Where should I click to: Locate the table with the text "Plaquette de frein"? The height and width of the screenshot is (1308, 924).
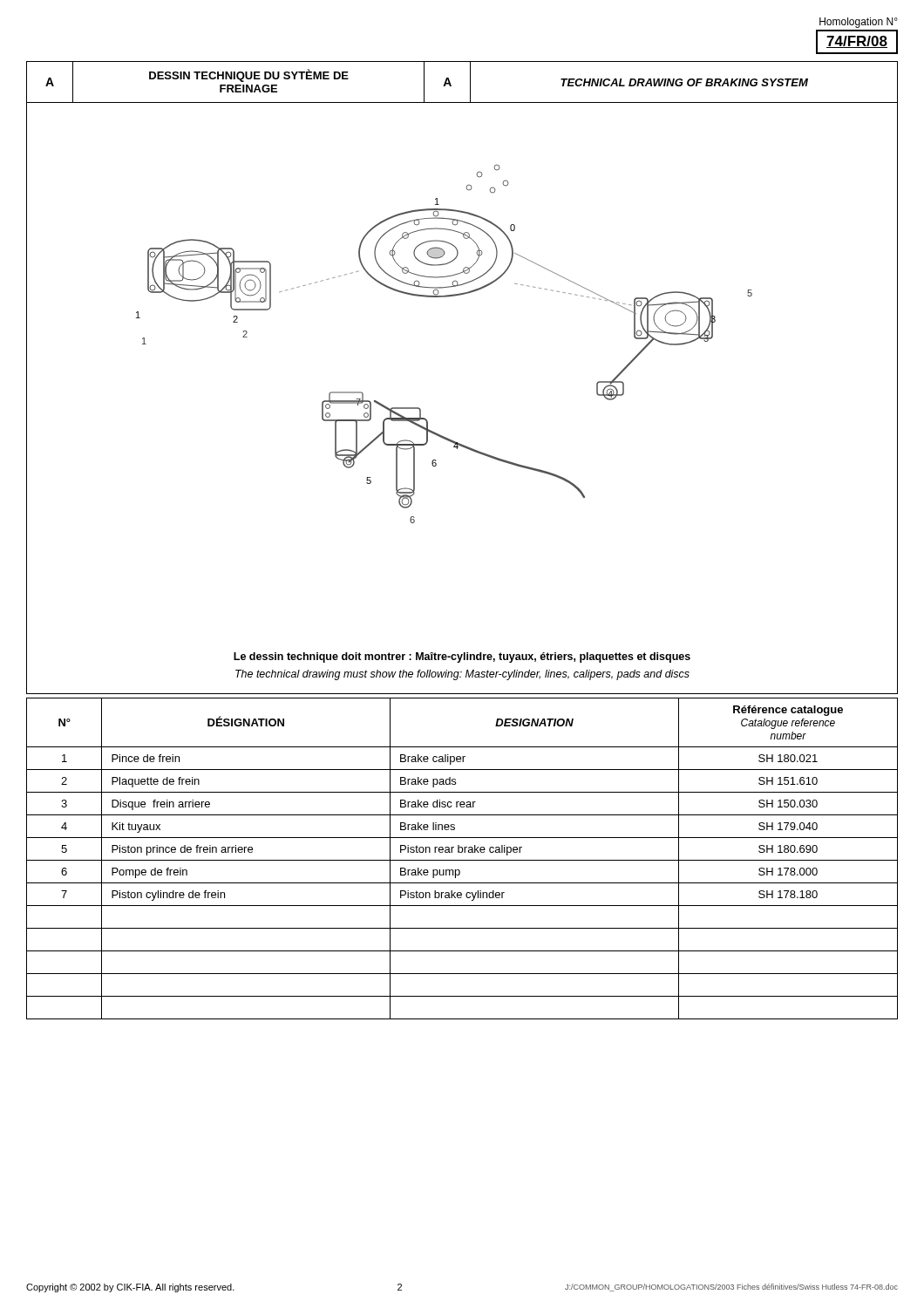point(462,858)
